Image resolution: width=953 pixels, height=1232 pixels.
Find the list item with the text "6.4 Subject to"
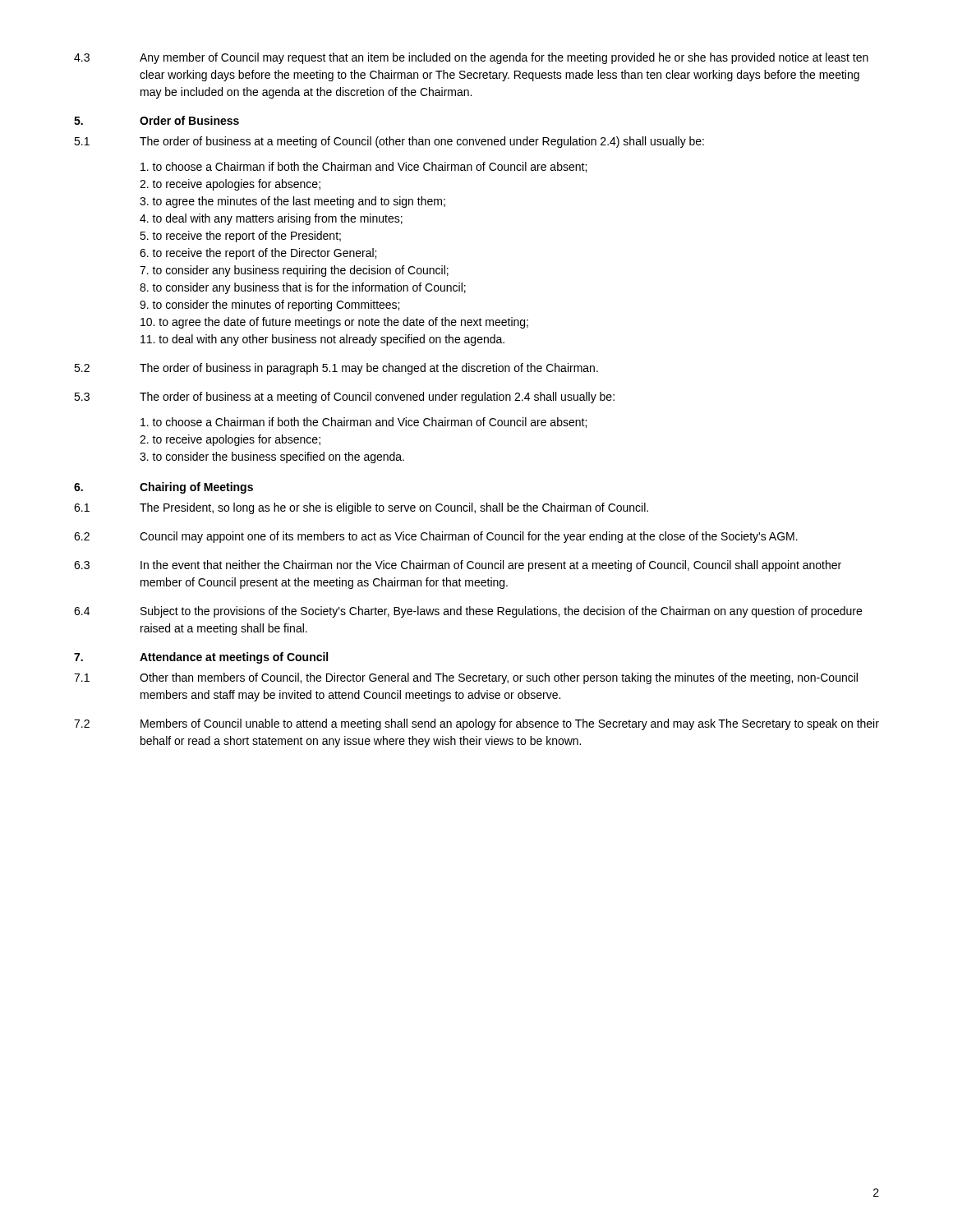(476, 620)
